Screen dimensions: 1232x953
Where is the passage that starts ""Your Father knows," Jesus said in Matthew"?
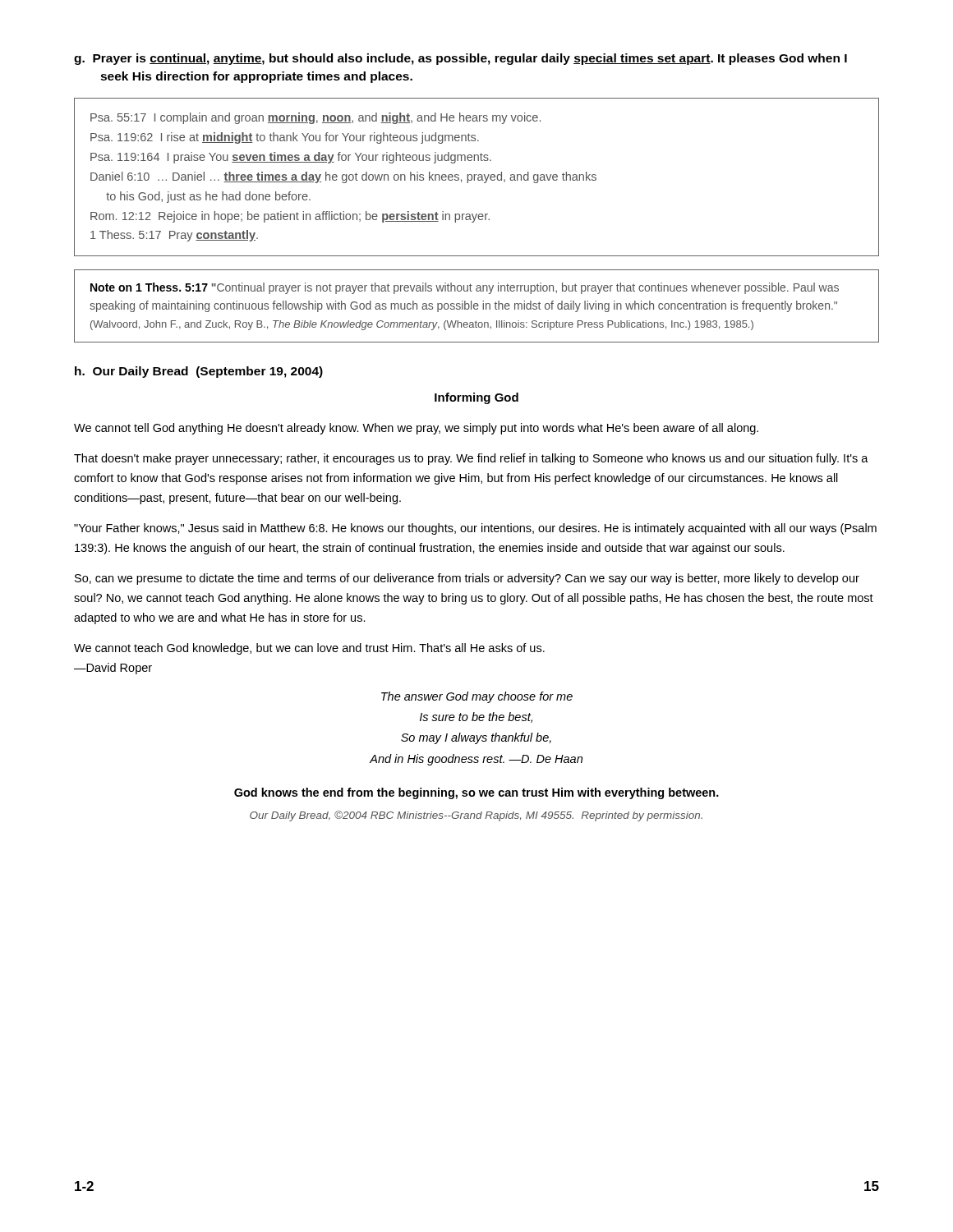(x=476, y=538)
